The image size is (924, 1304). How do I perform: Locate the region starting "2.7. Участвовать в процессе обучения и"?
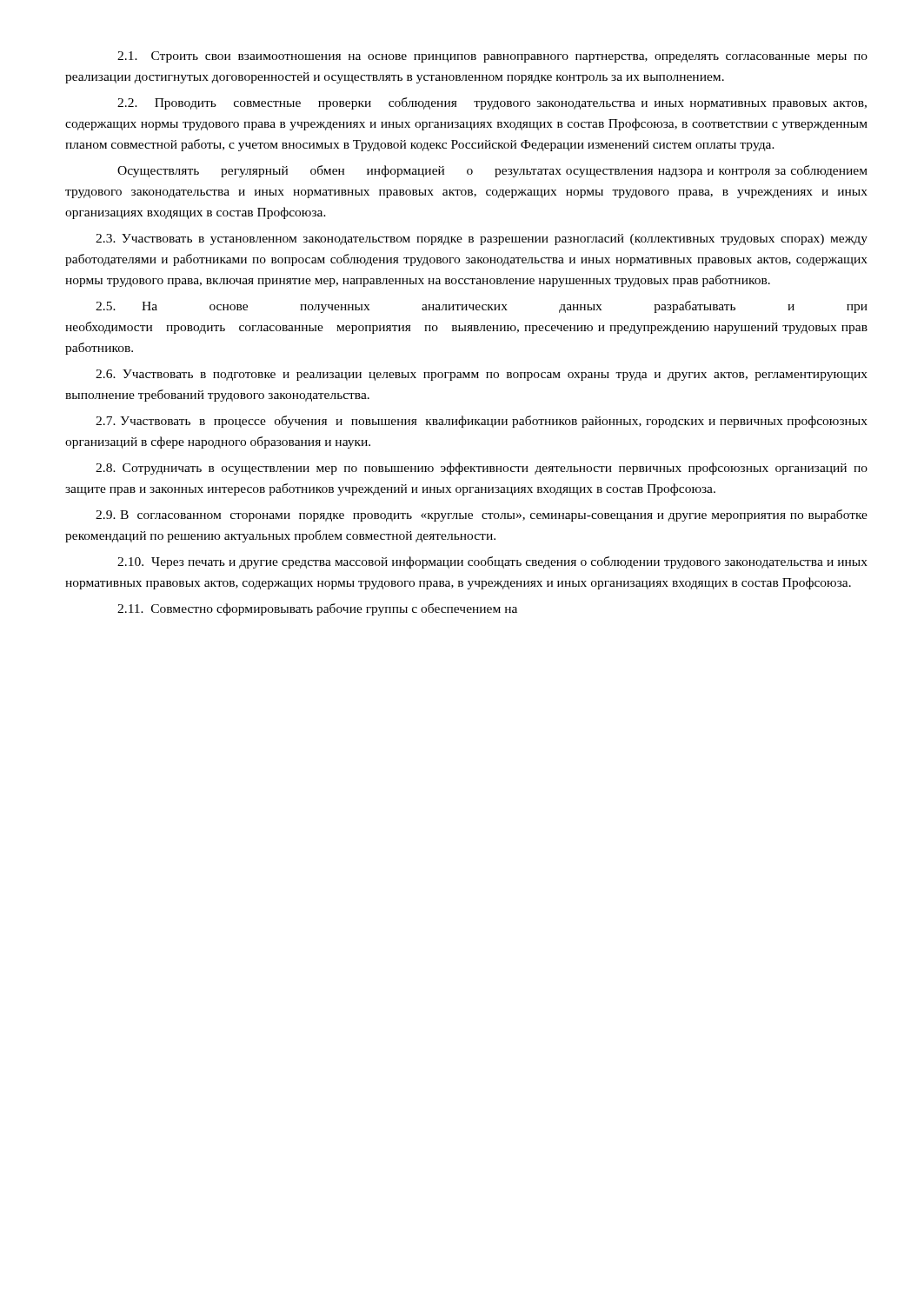click(466, 431)
